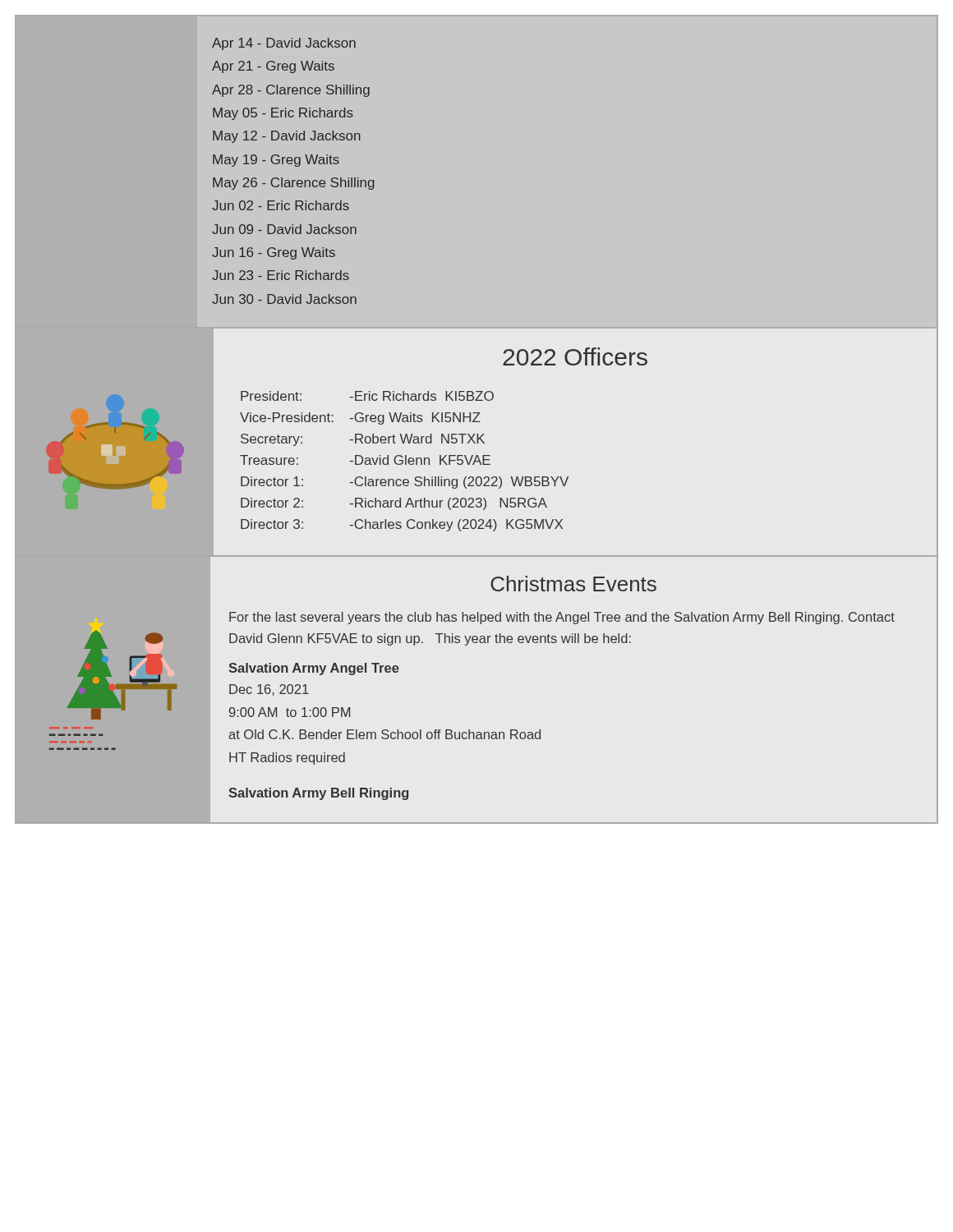Click the passage that begins "Apr 14 - David Jackson Apr 21 -"
Screen dimensions: 1232x953
[284, 44]
